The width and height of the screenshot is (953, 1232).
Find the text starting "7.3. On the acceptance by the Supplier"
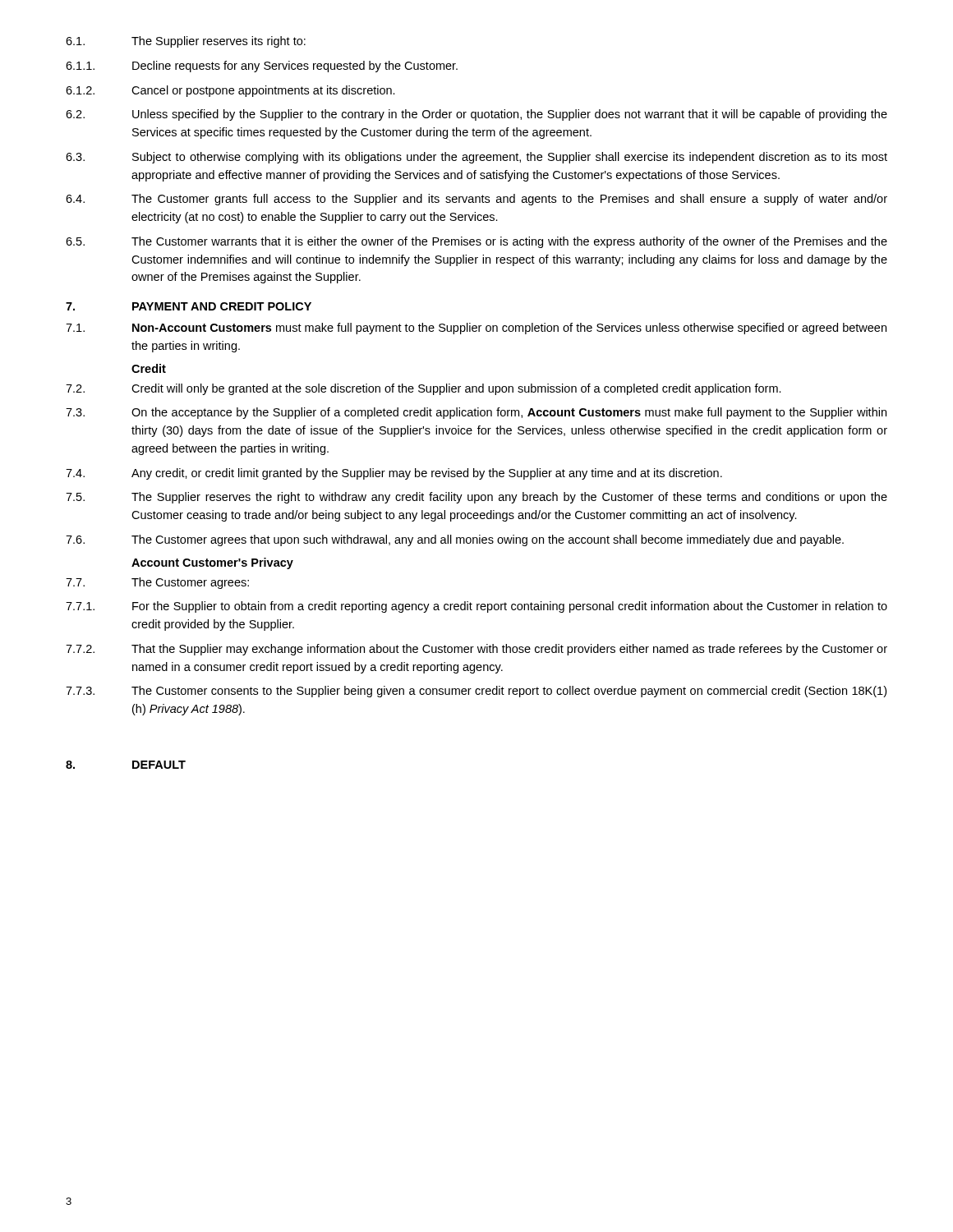pos(476,431)
